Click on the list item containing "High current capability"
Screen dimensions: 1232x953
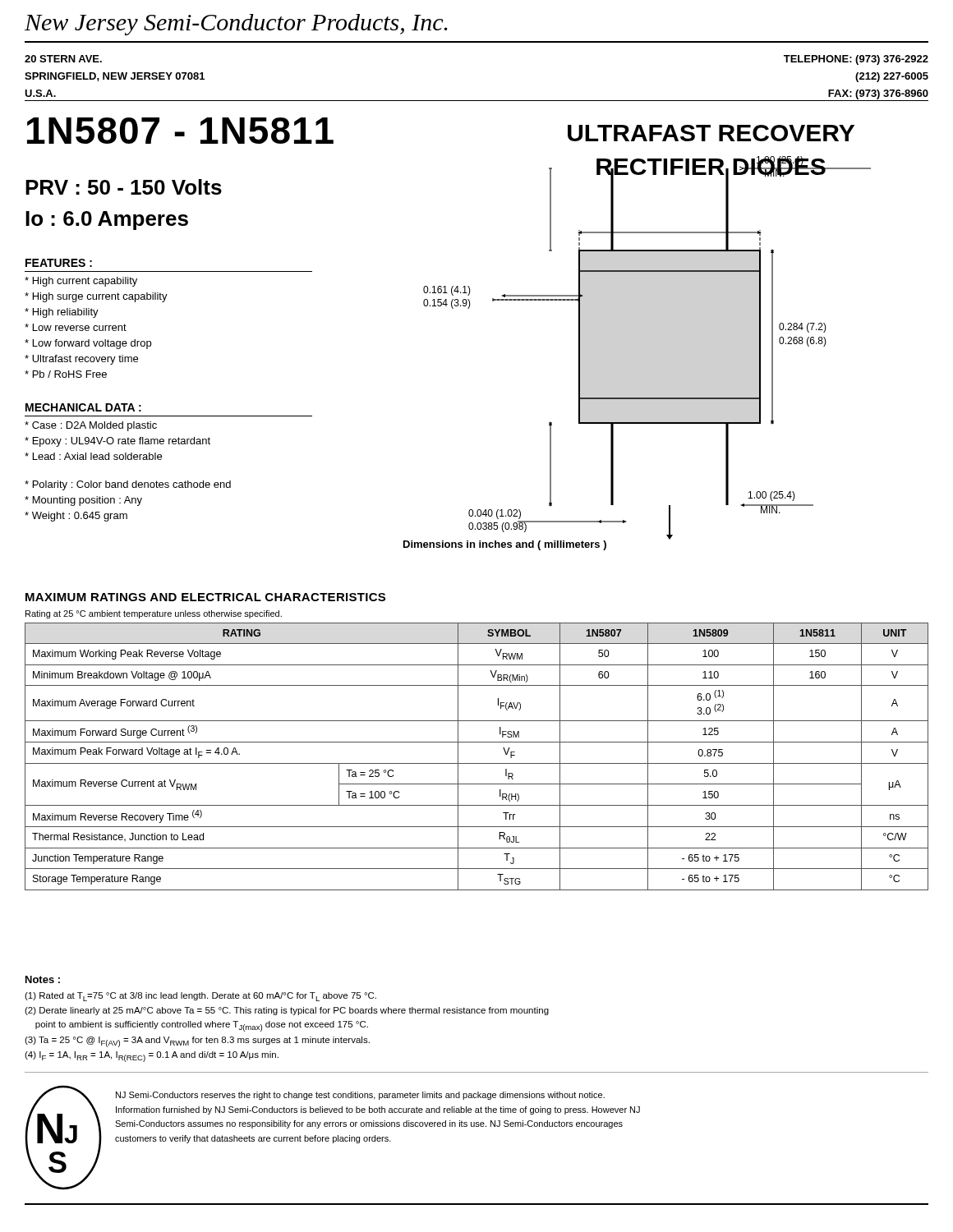[81, 281]
